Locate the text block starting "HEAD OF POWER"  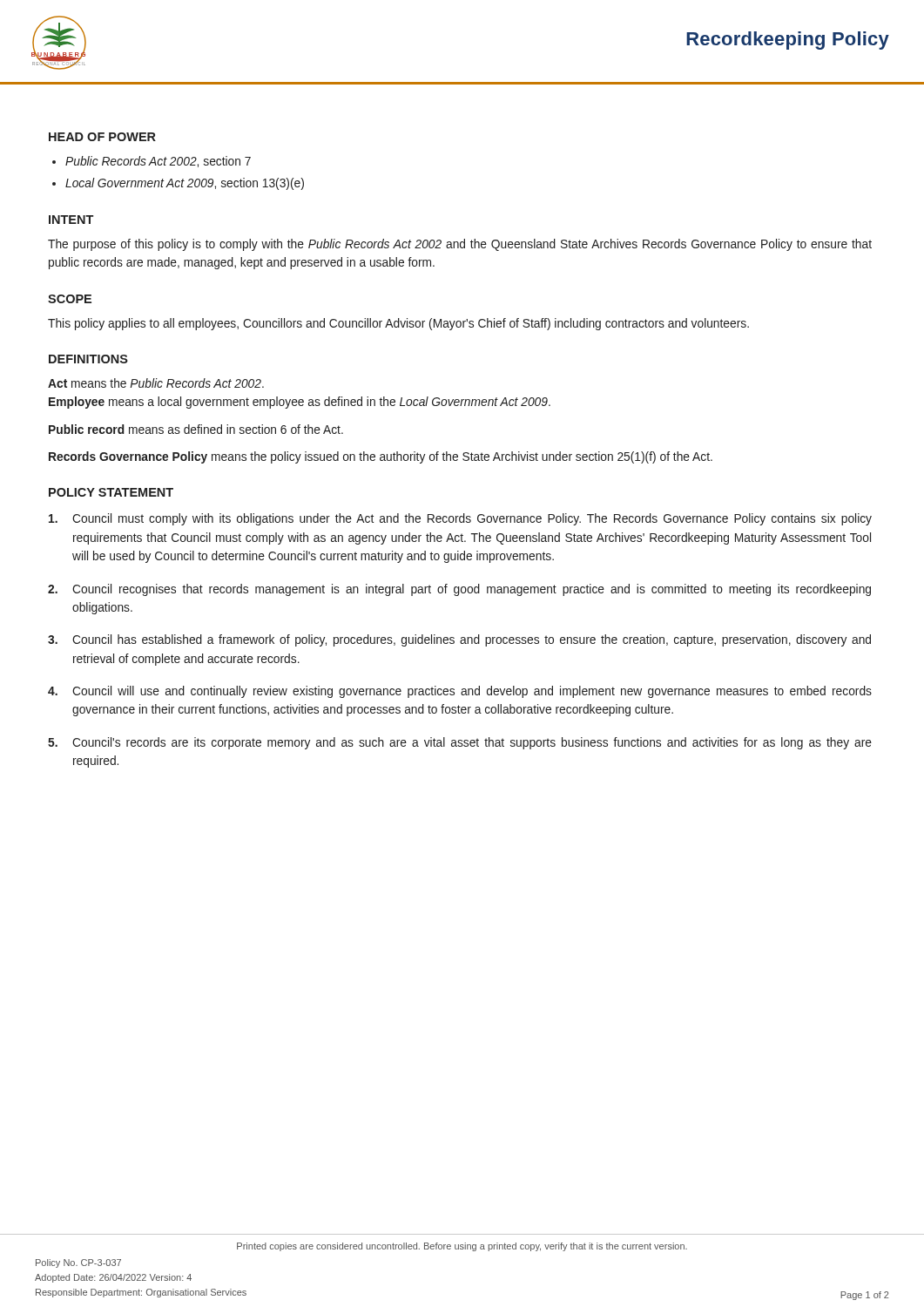tap(102, 137)
